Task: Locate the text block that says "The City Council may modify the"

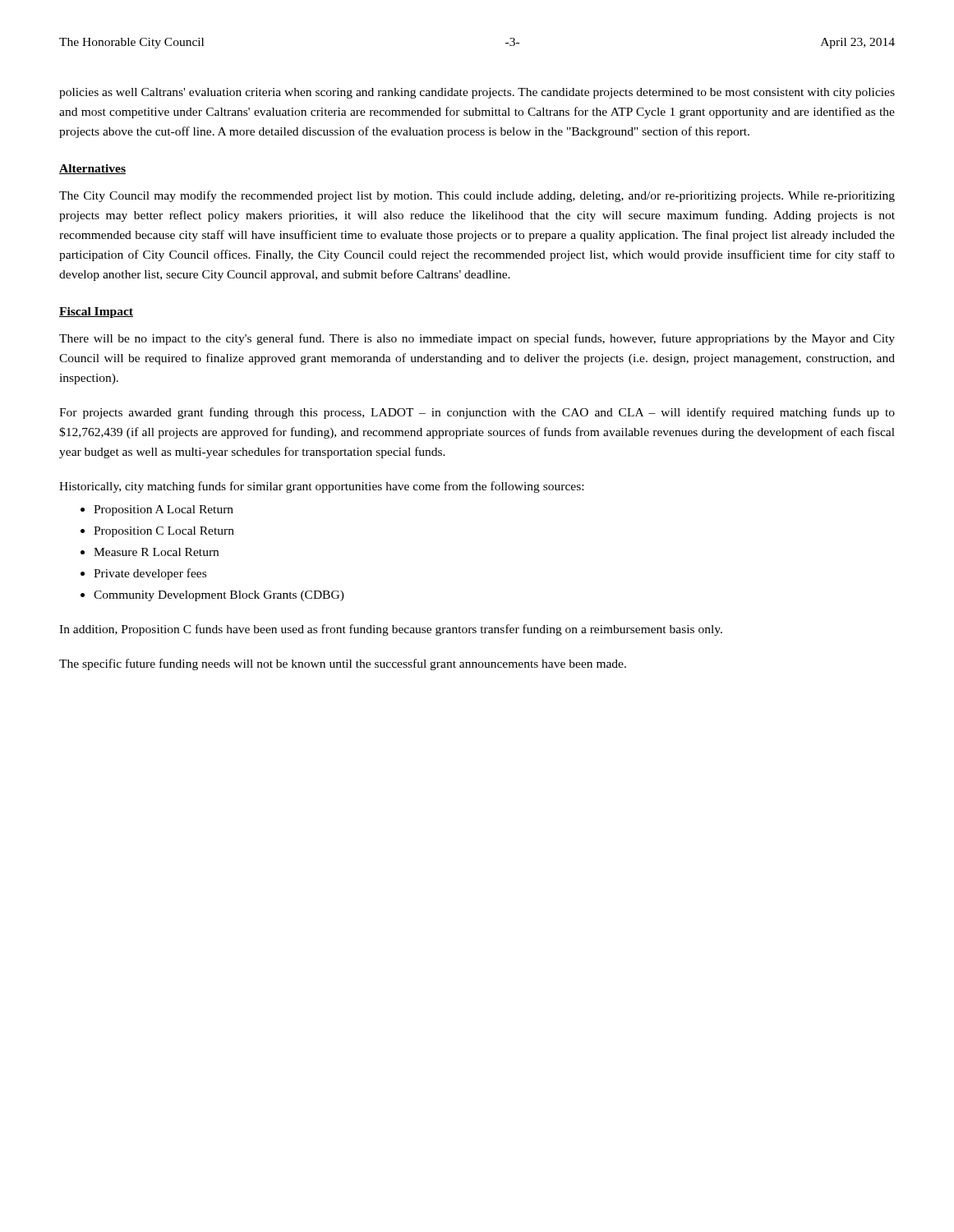Action: [x=477, y=235]
